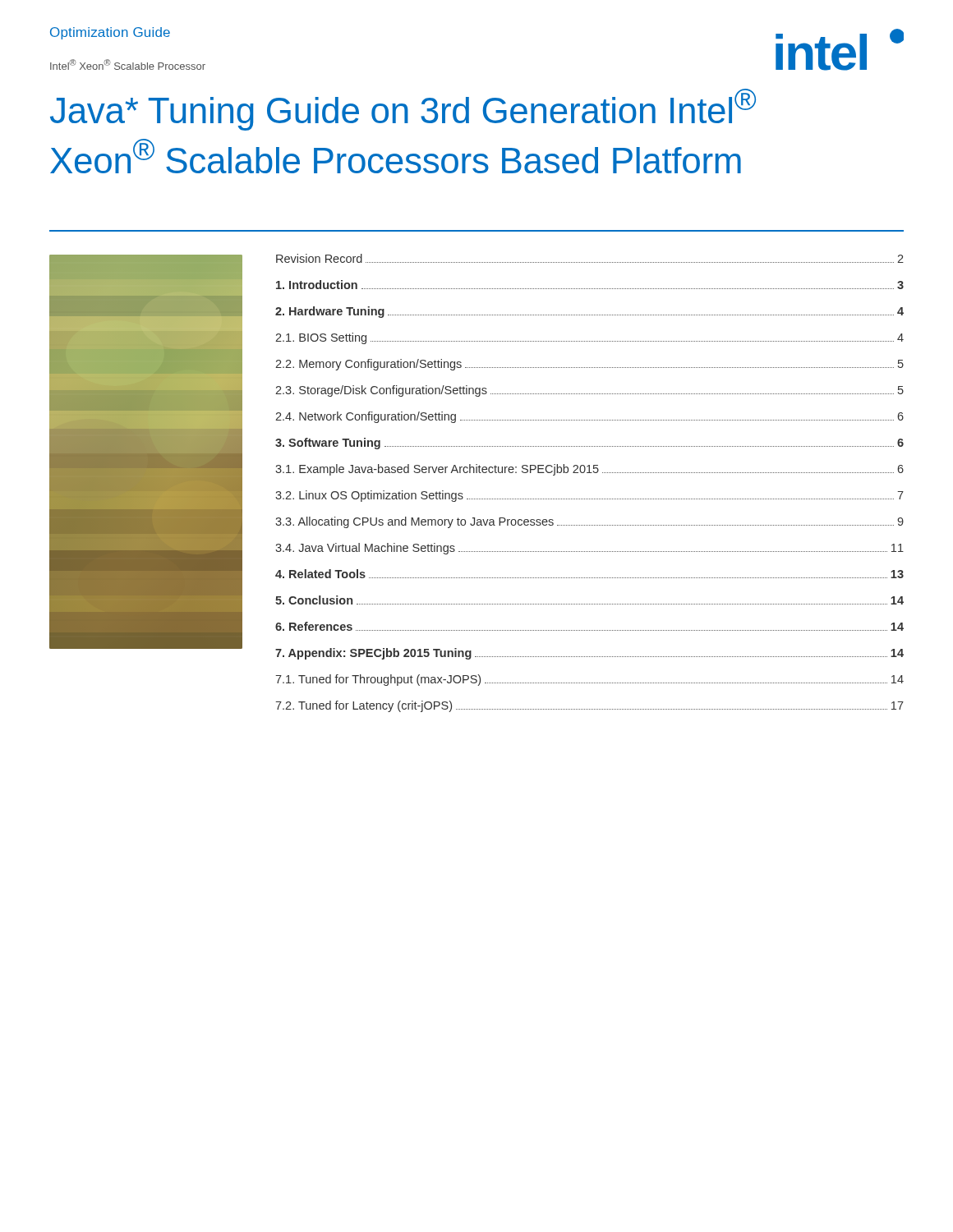This screenshot has height=1232, width=953.
Task: Navigate to the element starting "5. Conclusion 14"
Action: pos(589,601)
